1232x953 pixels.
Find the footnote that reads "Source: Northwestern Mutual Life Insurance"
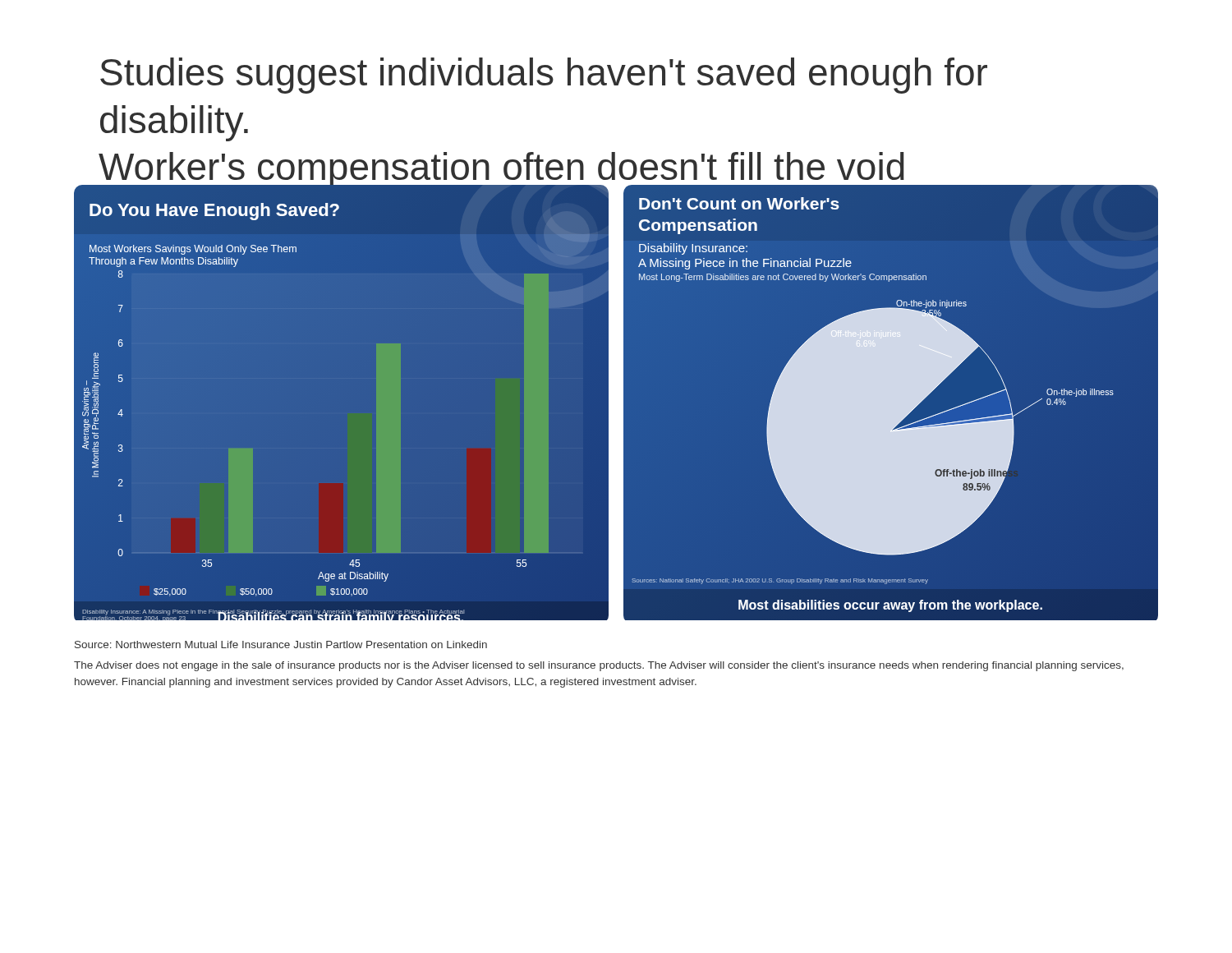pos(616,663)
